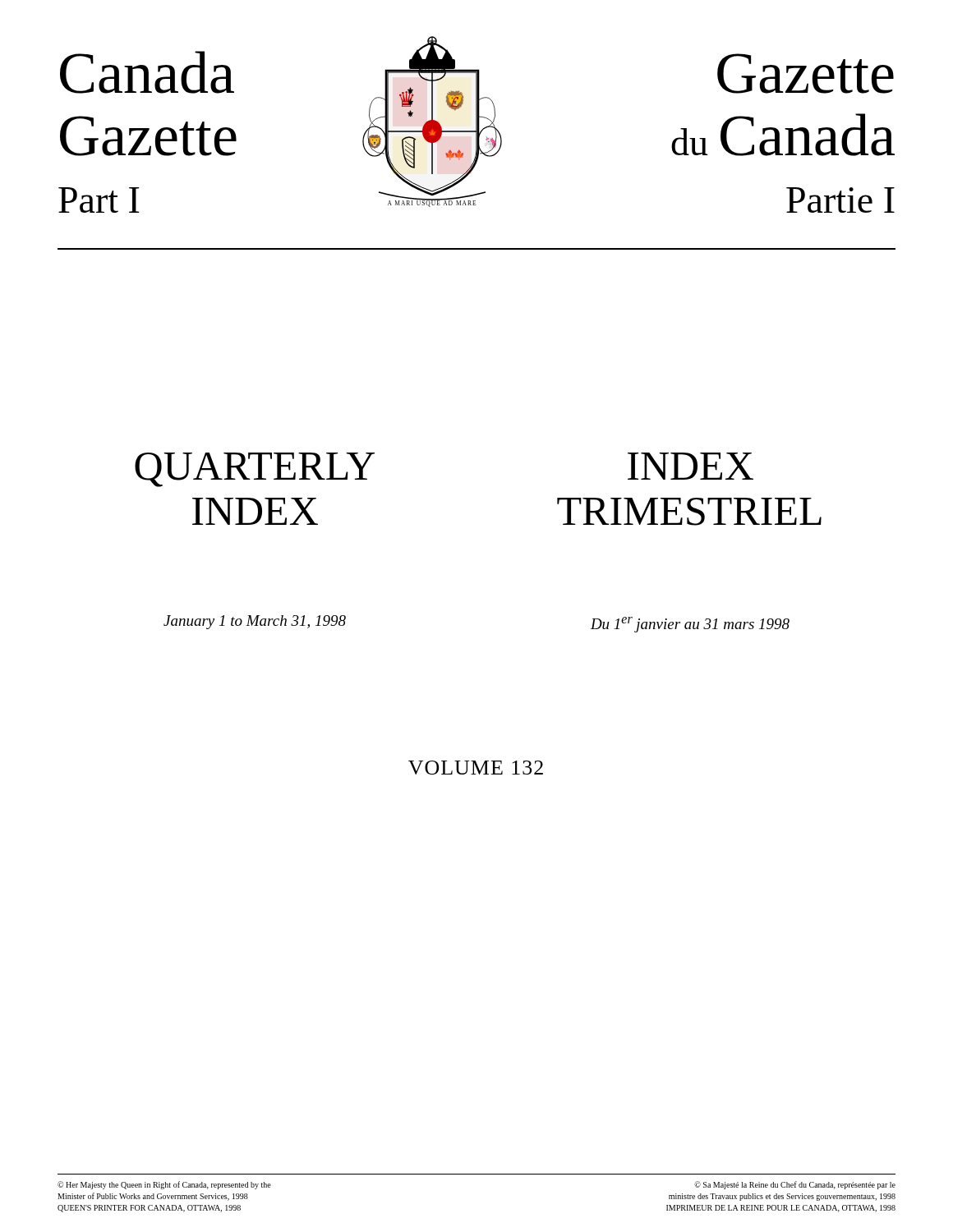
Task: Navigate to the text block starting "Du 1er janvier au 31 mars 1998"
Action: (x=690, y=622)
